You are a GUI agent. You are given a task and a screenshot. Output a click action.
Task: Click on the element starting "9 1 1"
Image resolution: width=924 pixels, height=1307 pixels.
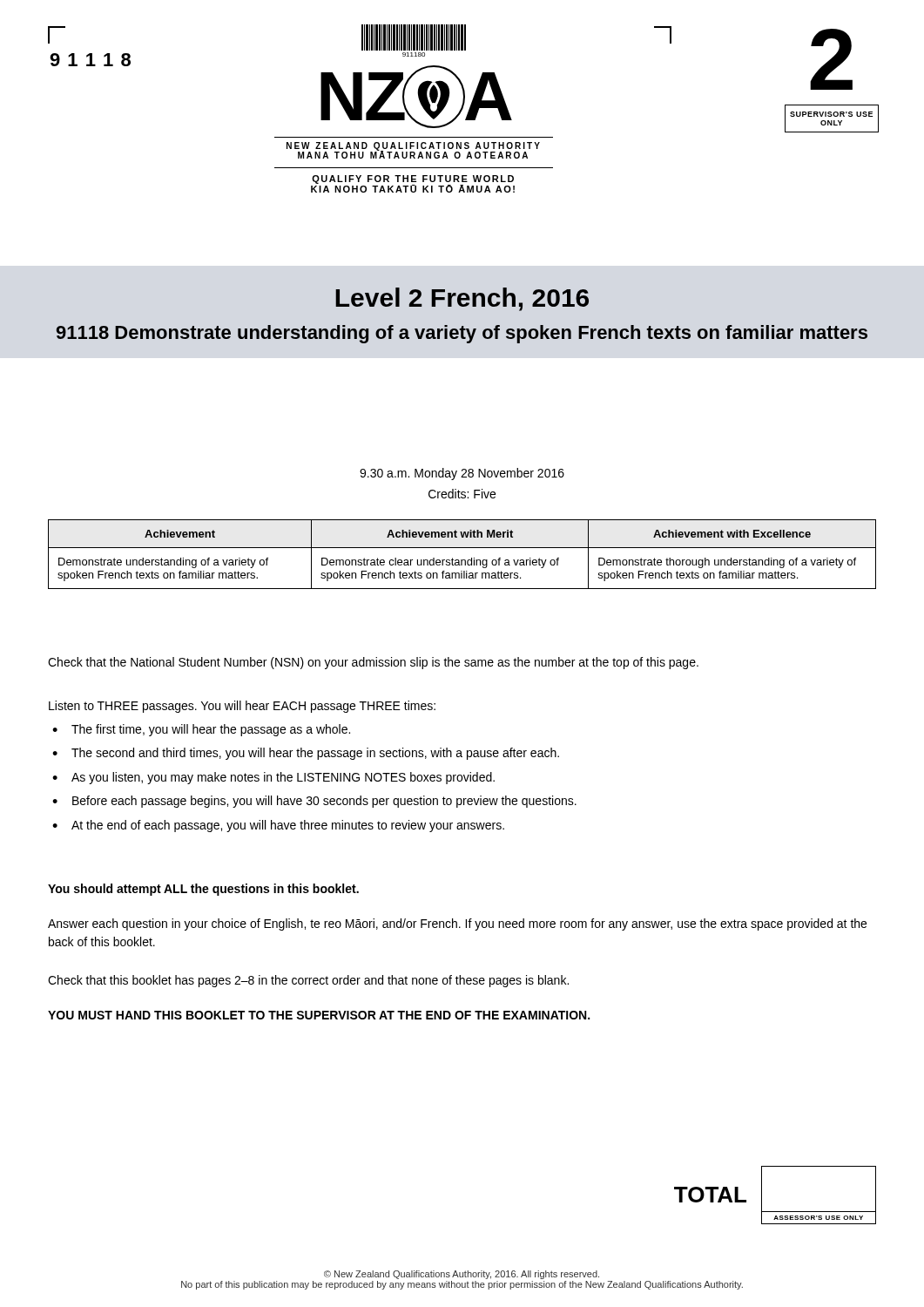91,60
